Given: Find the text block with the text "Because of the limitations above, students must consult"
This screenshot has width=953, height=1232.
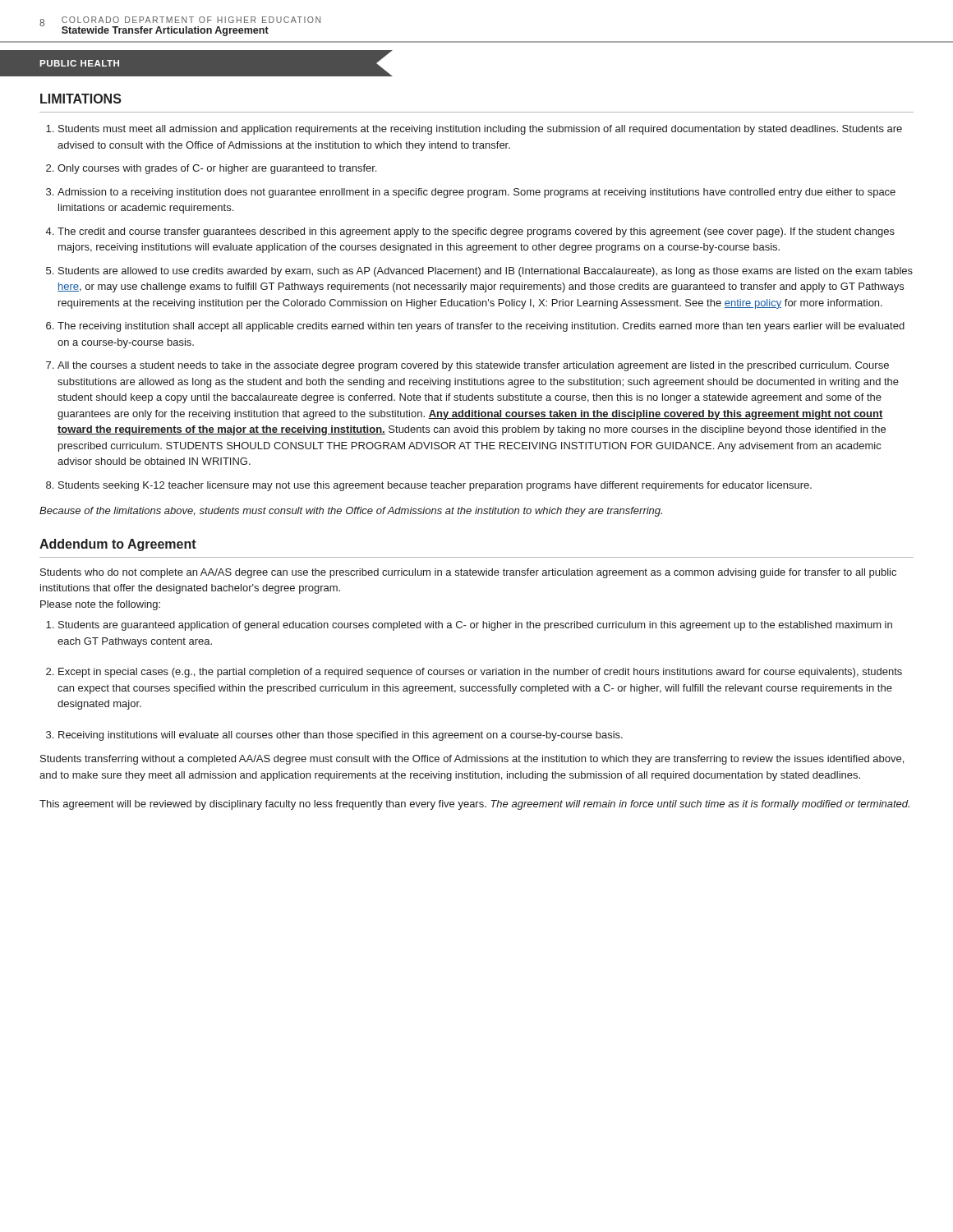Looking at the screenshot, I should 352,510.
